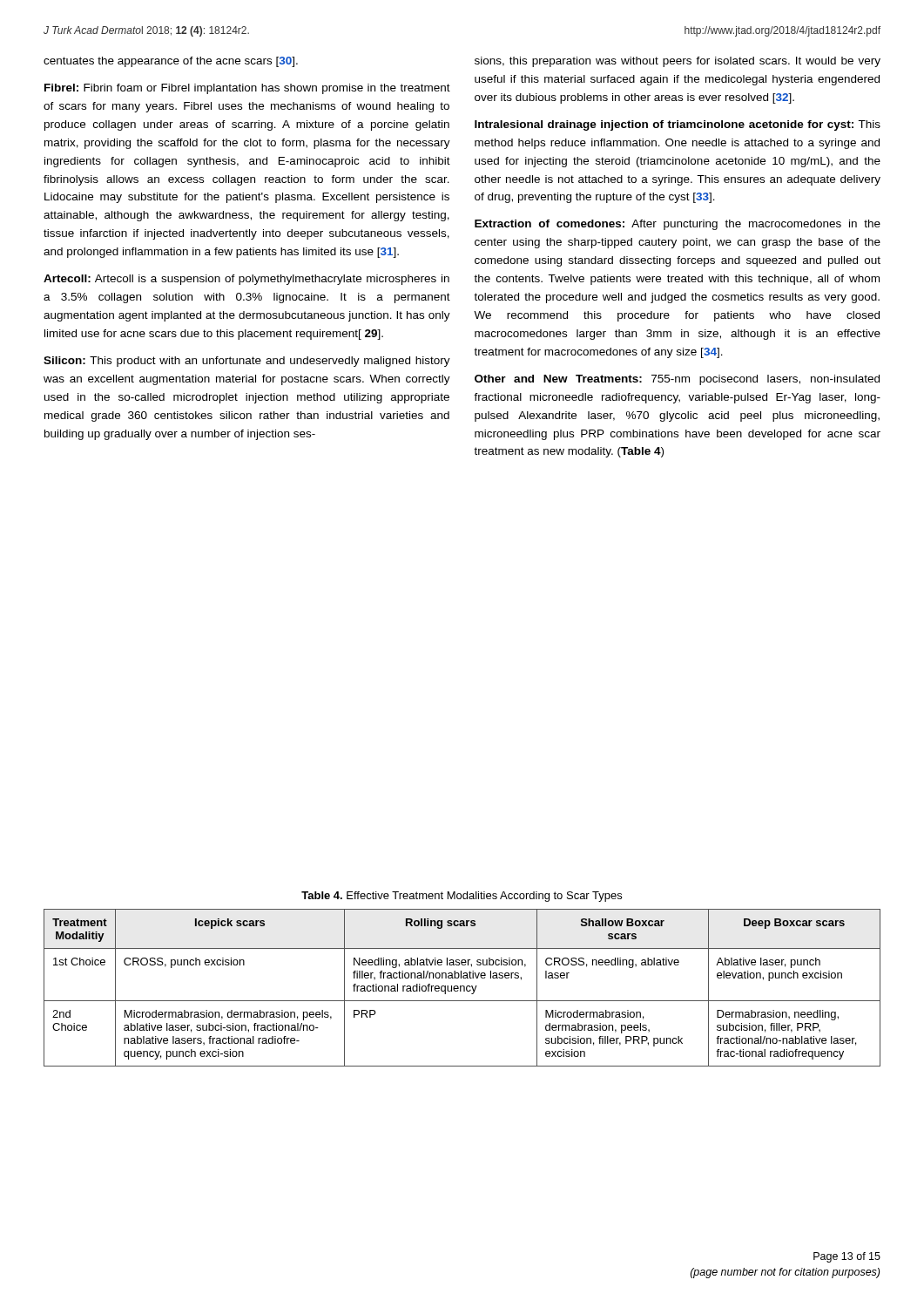Select a table
This screenshot has height=1307, width=924.
click(x=462, y=988)
